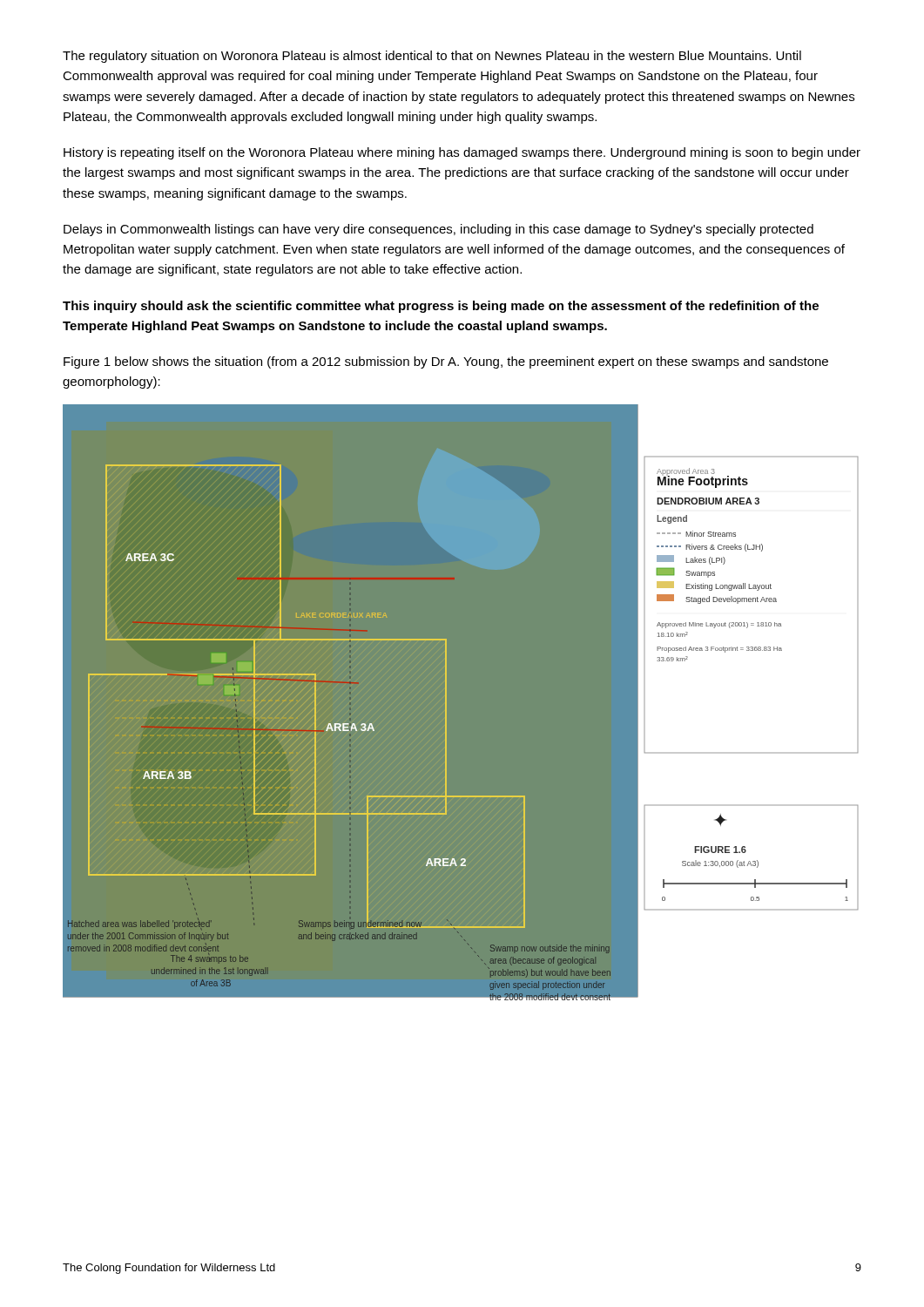
Task: Click the passage that begins "Figure 1 below shows the situation (from a"
Action: pyautogui.click(x=446, y=371)
